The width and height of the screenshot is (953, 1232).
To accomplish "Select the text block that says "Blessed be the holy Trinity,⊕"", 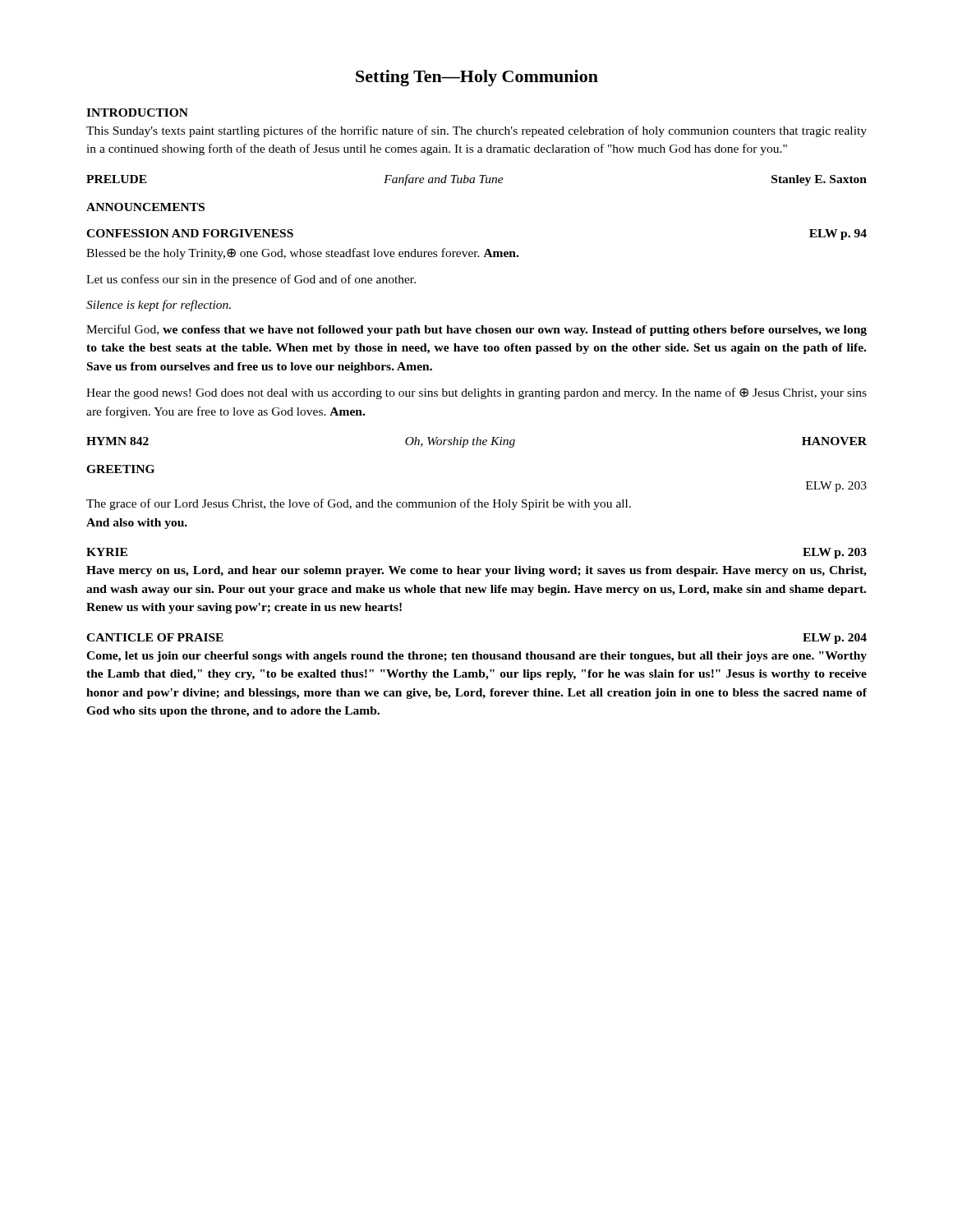I will click(x=303, y=252).
